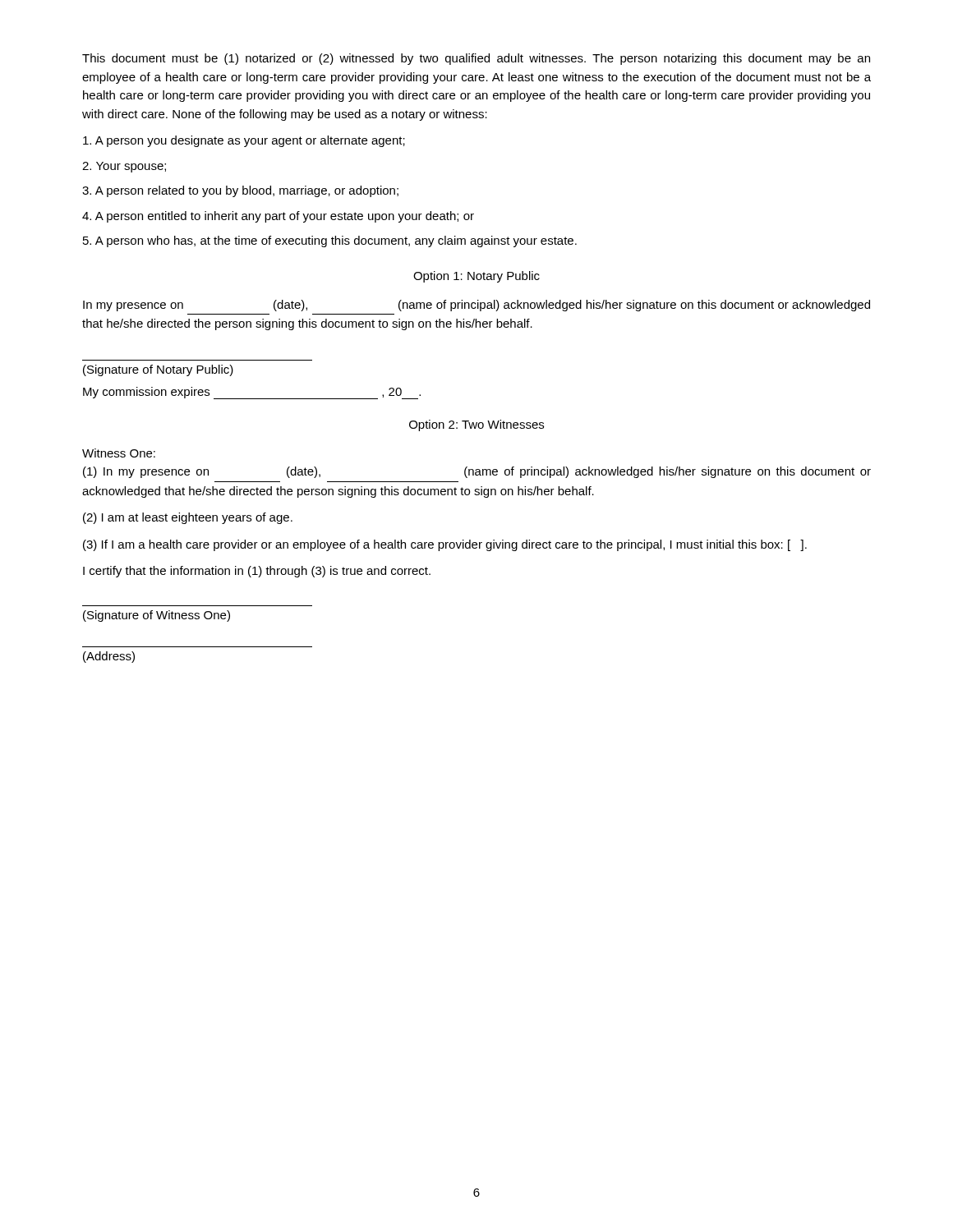Locate the block of text that opens with "3. A person related to you by"
953x1232 pixels.
tap(241, 190)
